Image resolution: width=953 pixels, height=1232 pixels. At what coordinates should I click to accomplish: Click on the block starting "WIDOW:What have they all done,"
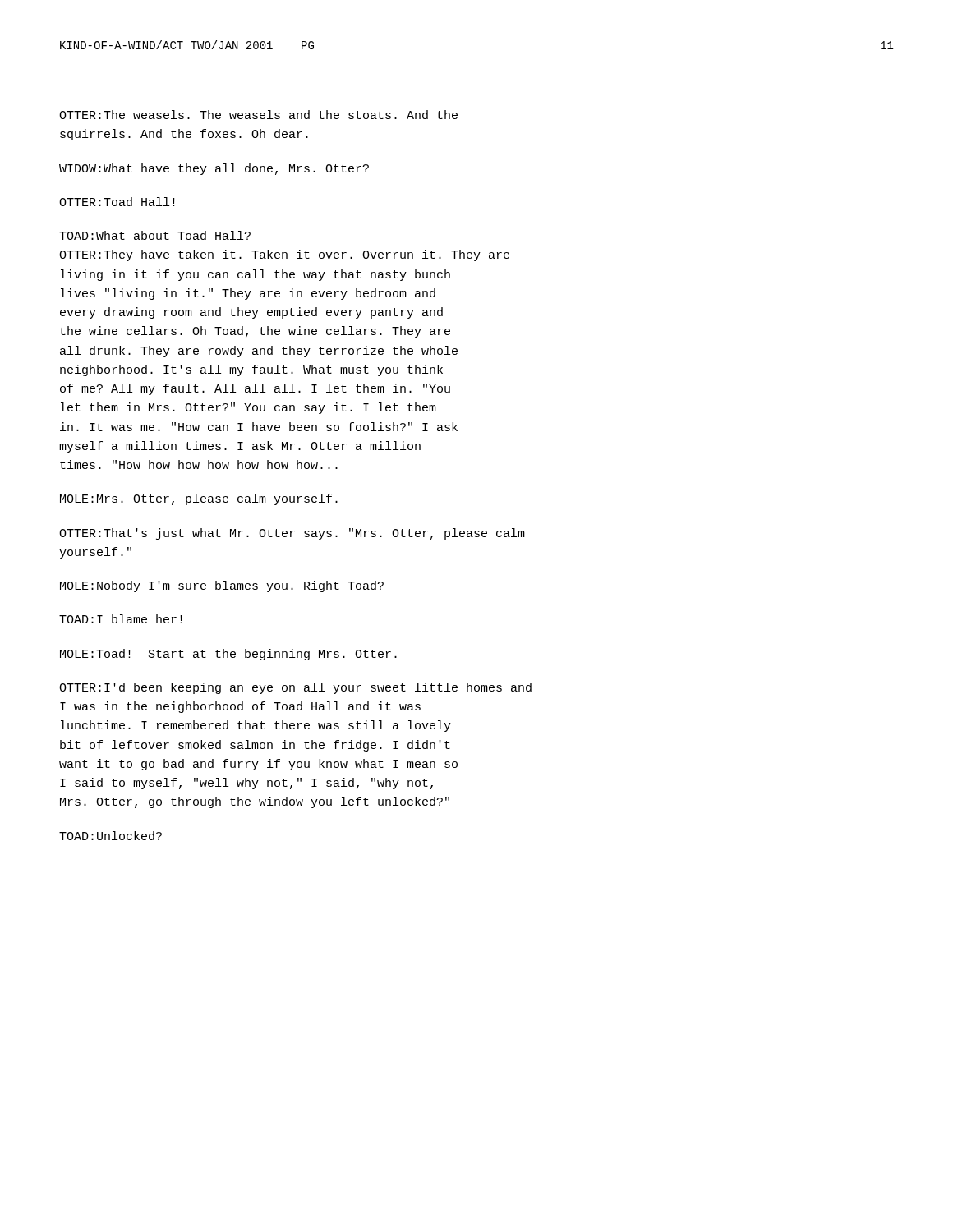pyautogui.click(x=214, y=169)
